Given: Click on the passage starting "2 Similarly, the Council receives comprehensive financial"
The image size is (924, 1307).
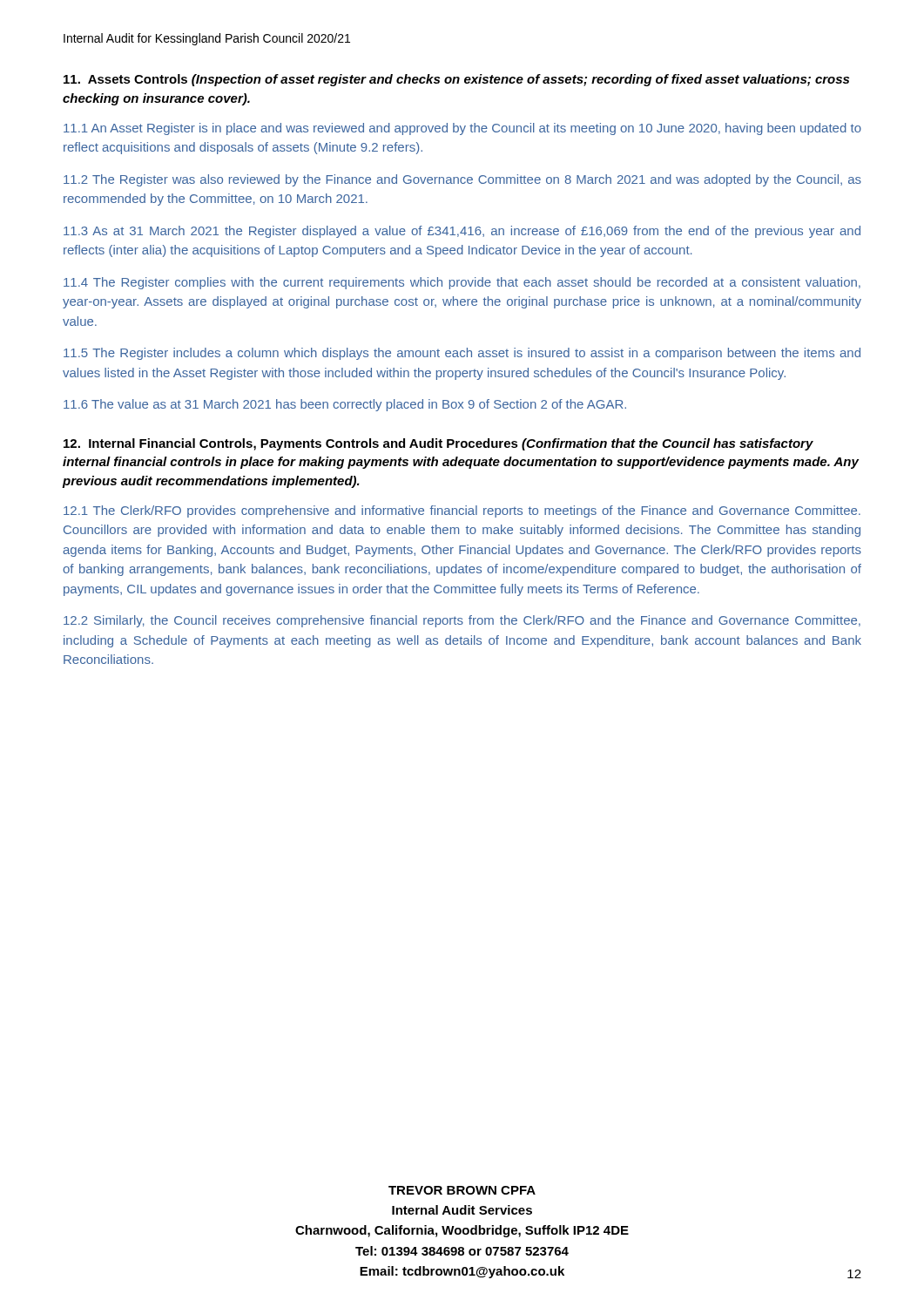Looking at the screenshot, I should pyautogui.click(x=462, y=640).
